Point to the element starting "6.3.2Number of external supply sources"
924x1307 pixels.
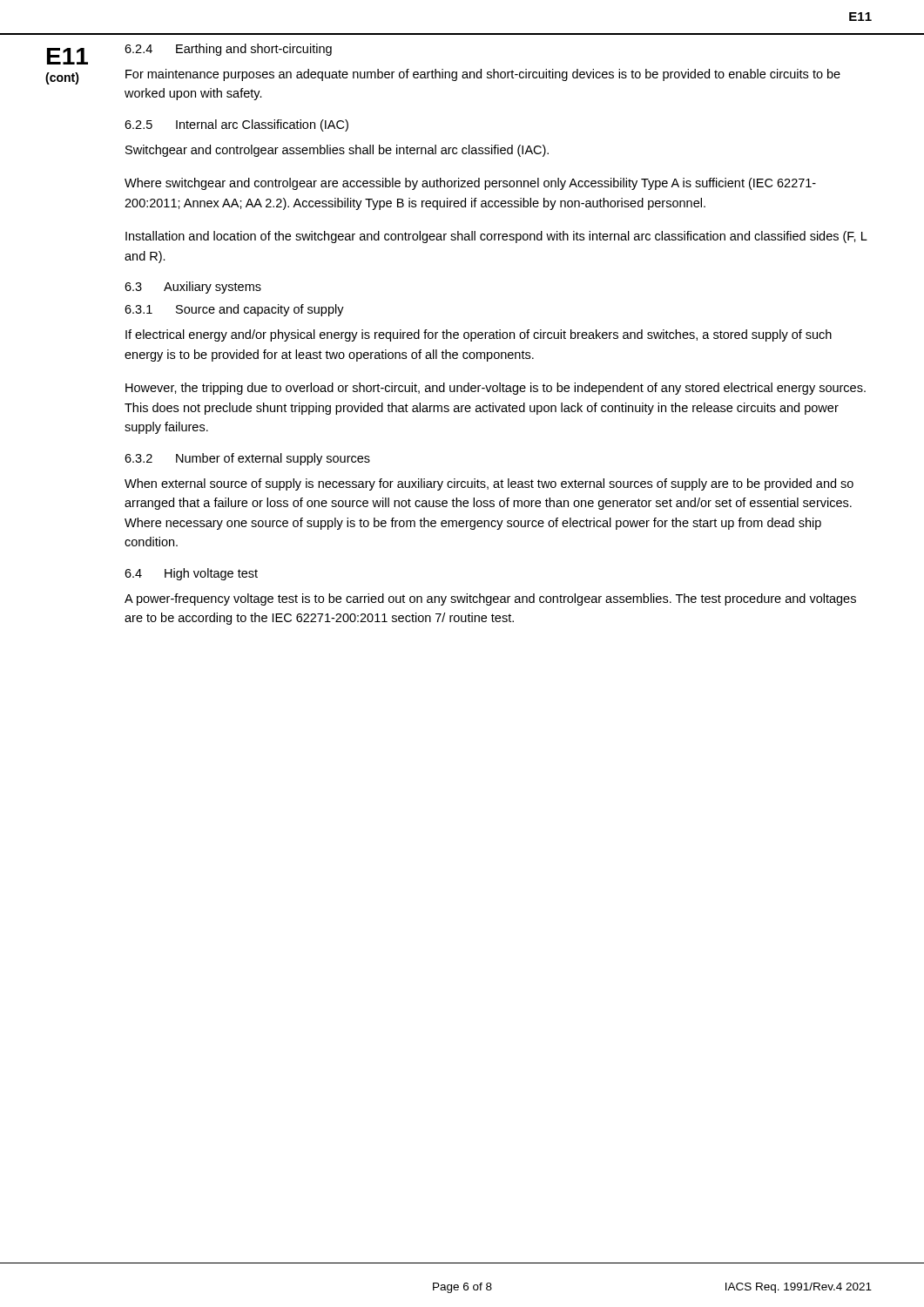[x=247, y=458]
